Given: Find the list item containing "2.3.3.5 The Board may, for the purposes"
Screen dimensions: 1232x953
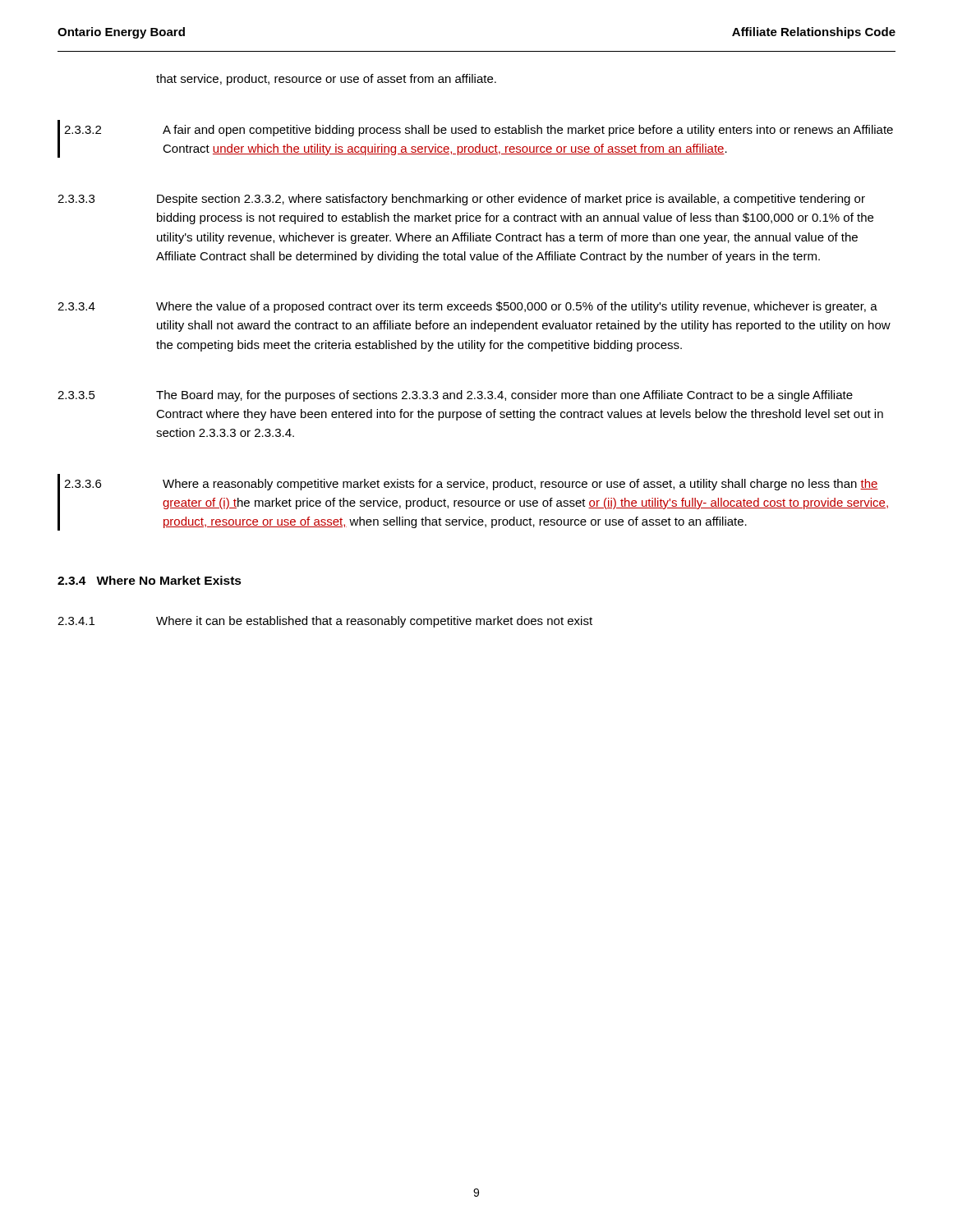Looking at the screenshot, I should pyautogui.click(x=476, y=414).
